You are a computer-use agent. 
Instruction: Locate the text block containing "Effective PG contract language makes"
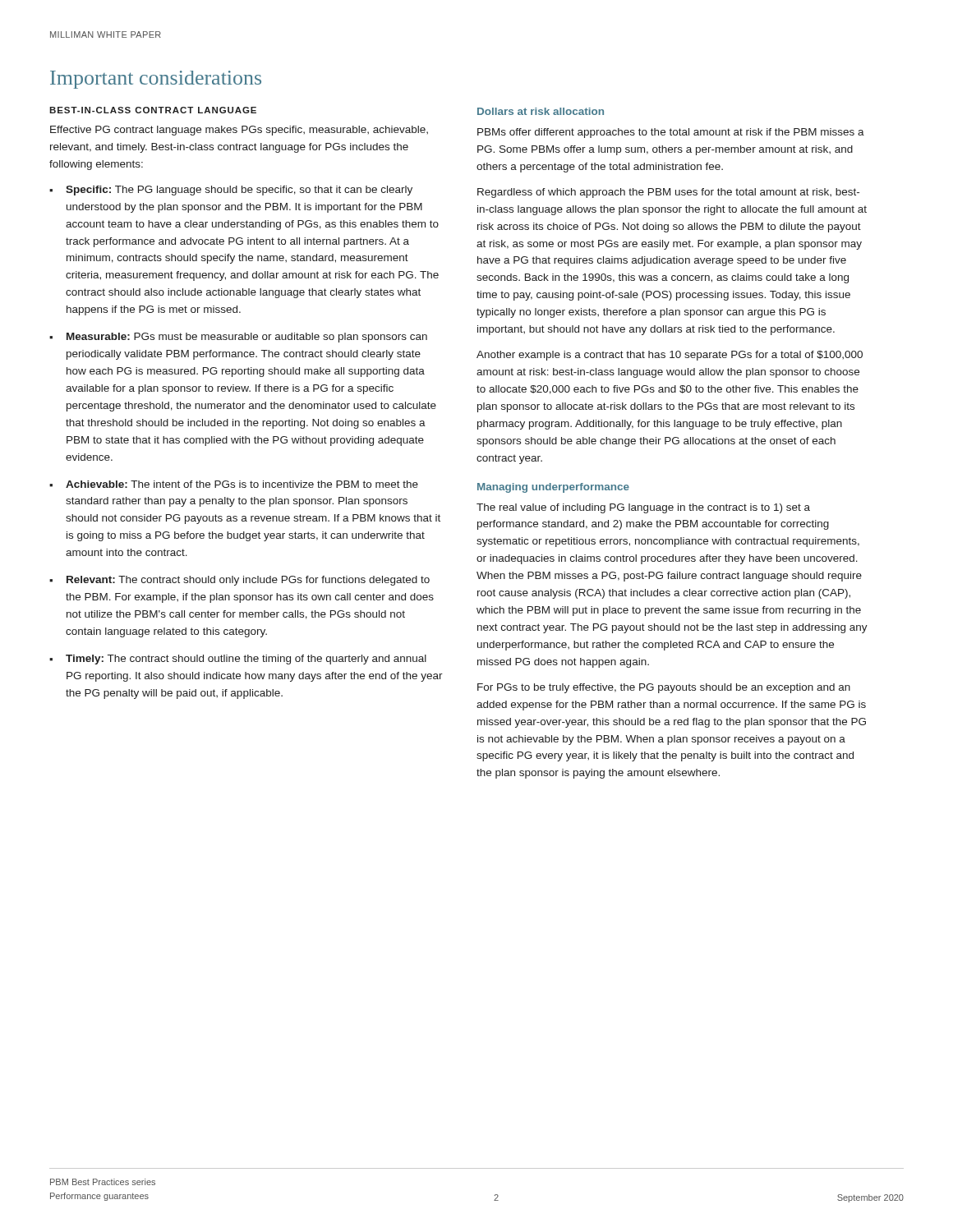tap(239, 147)
